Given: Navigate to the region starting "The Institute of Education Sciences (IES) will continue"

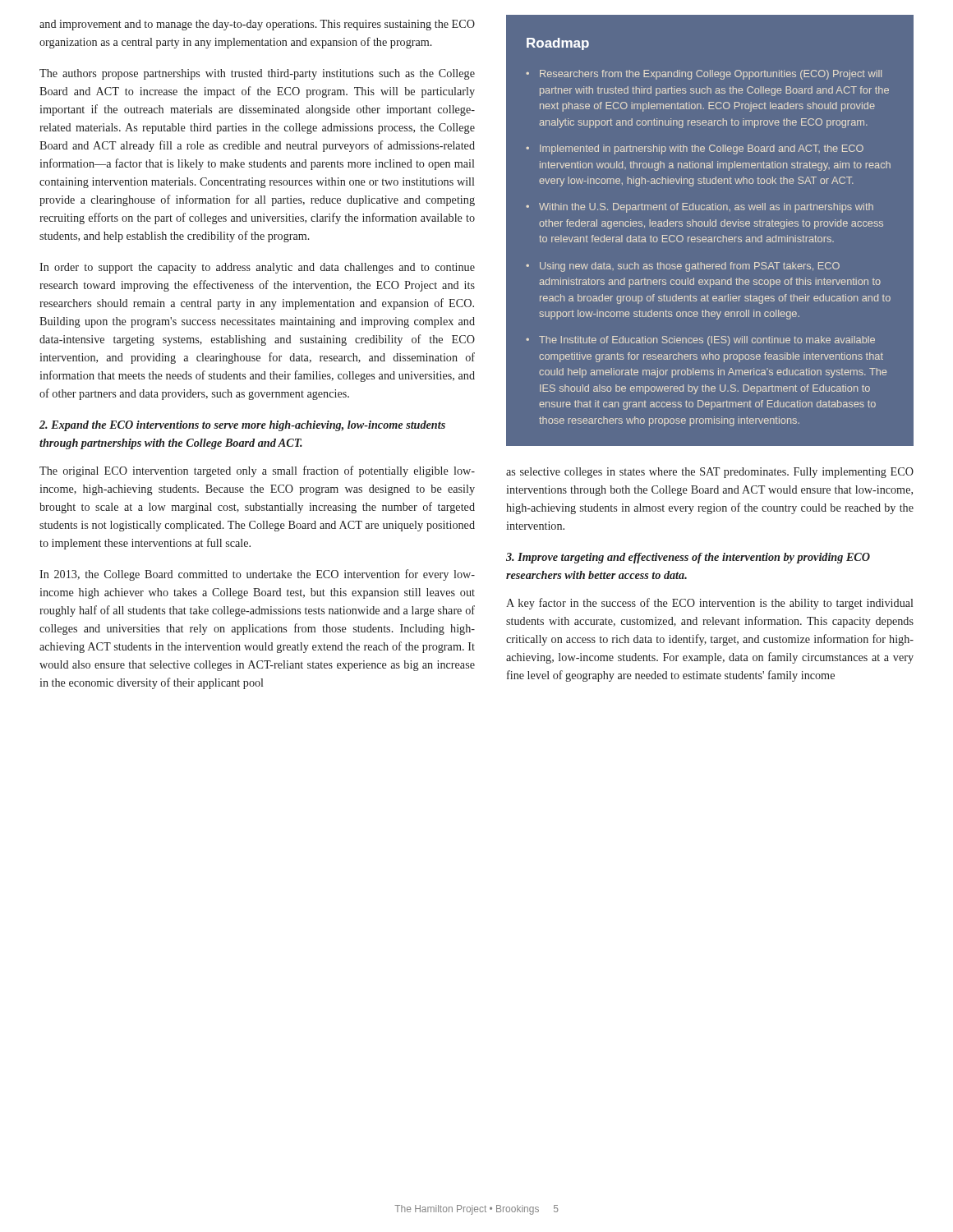Looking at the screenshot, I should point(713,380).
